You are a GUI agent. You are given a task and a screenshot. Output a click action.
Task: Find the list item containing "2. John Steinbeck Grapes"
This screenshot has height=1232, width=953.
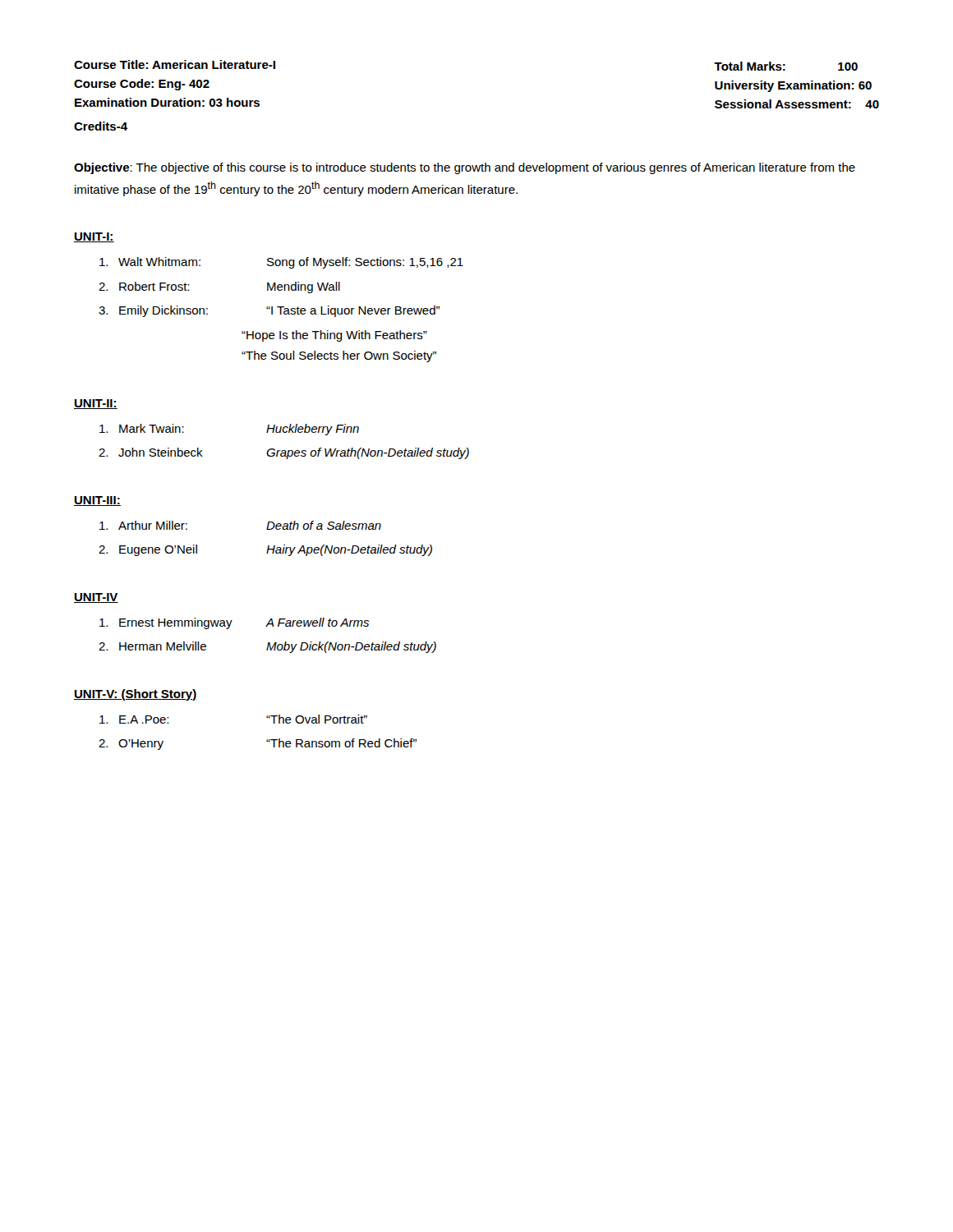coord(284,452)
